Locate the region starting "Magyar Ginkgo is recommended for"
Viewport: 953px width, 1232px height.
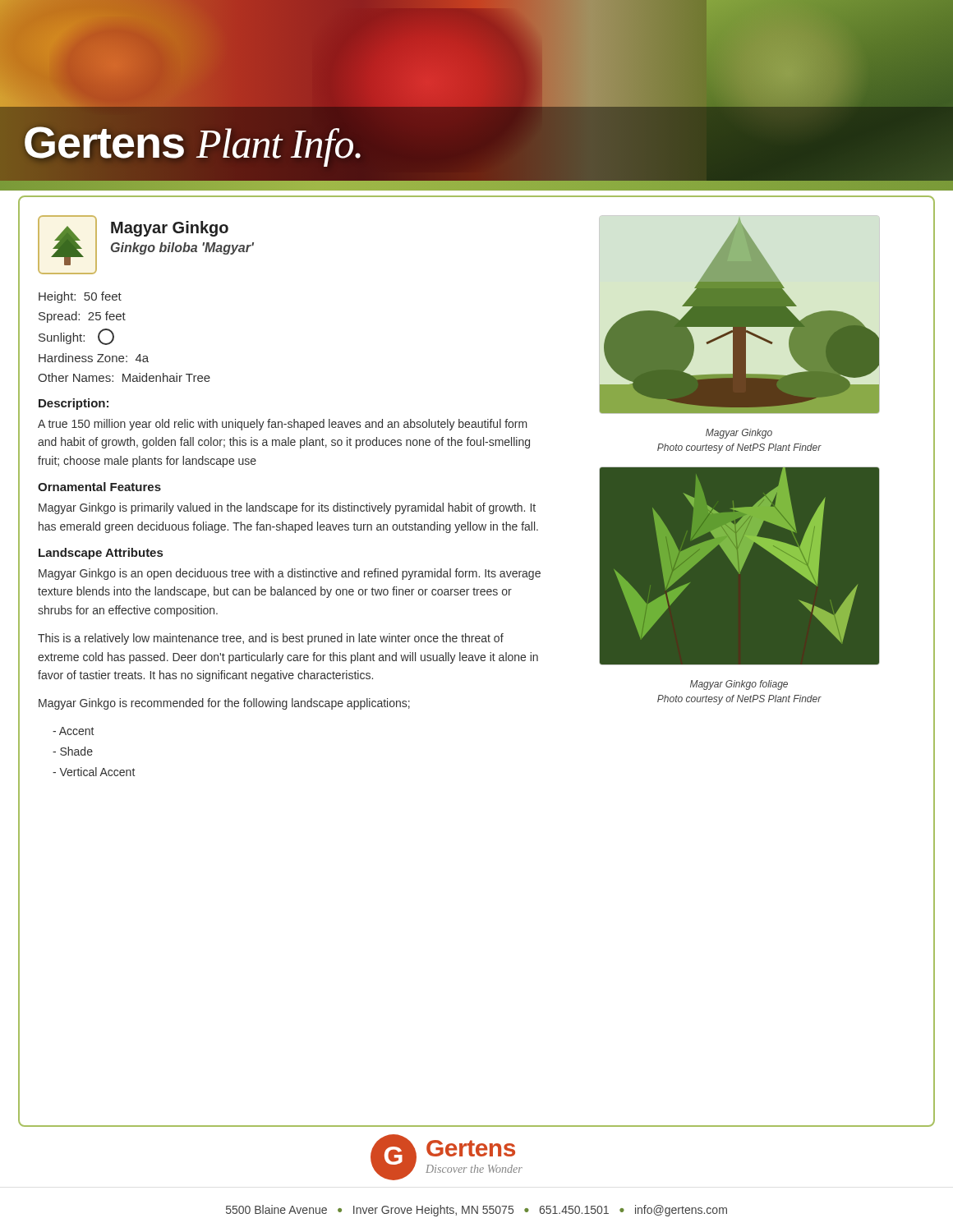(x=224, y=703)
